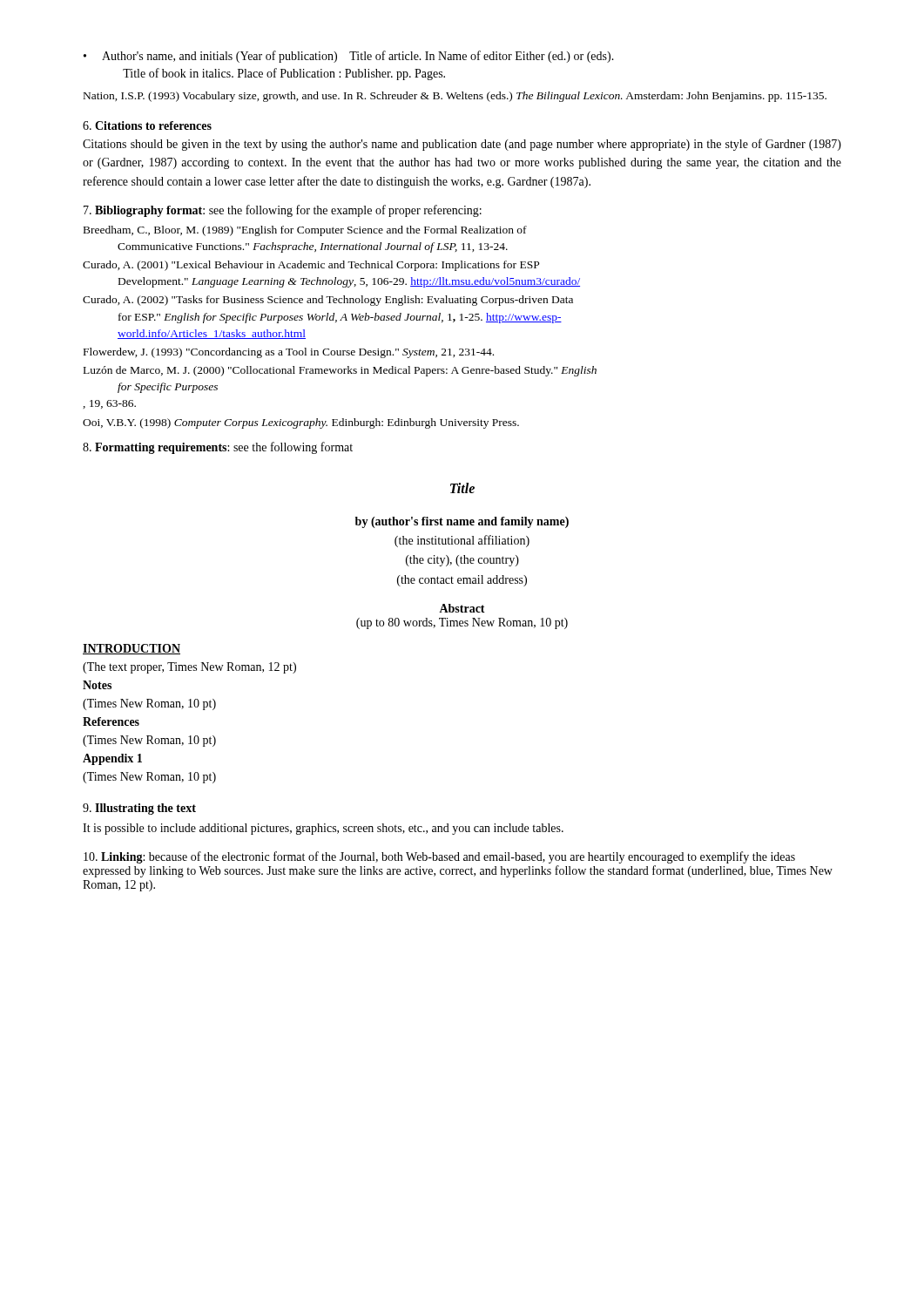
Task: Find the block on this page that starts "Luzón de Marco, M. J. (2000) "Collocational Frameworks"
Action: click(x=340, y=371)
